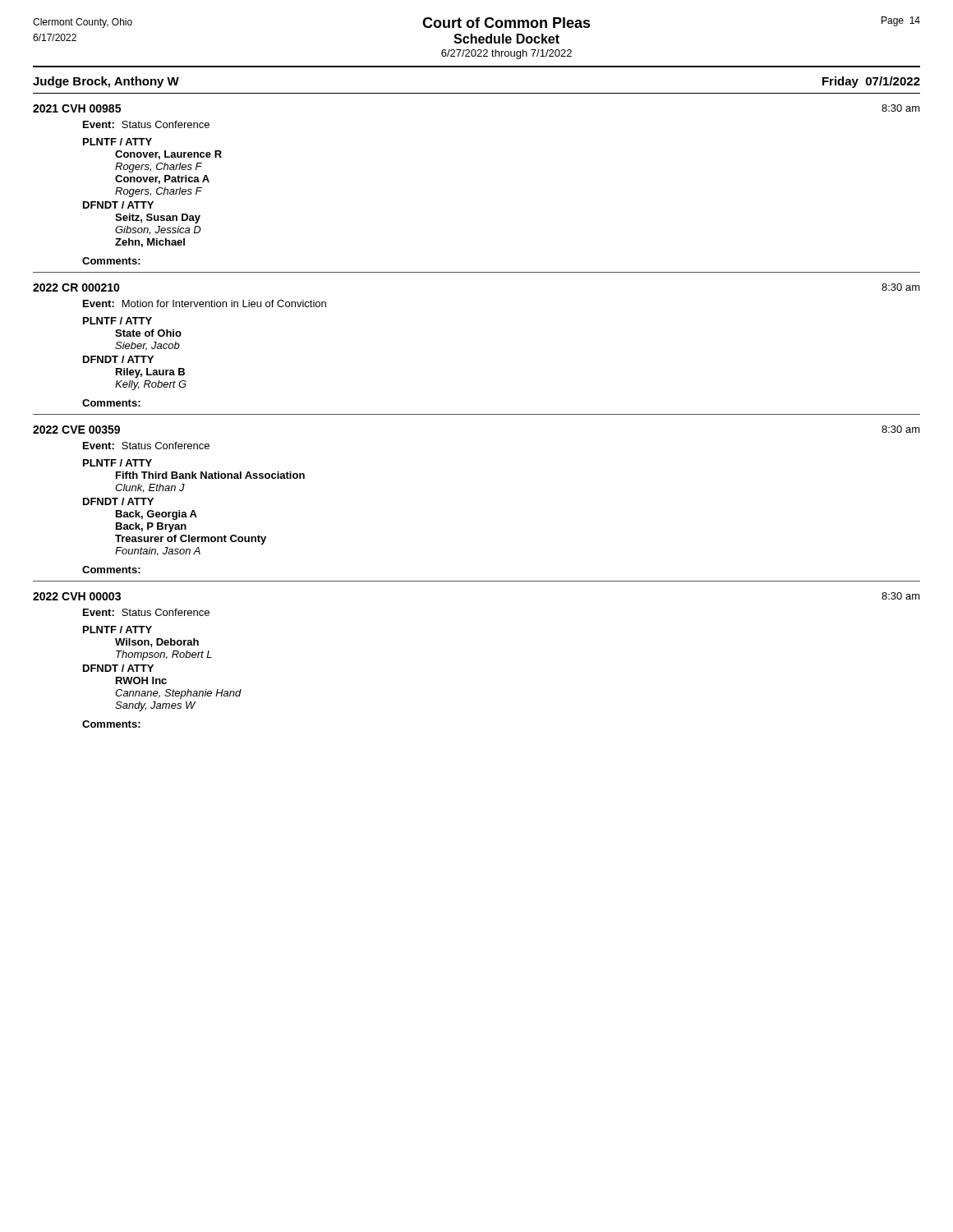This screenshot has height=1232, width=953.
Task: Locate the text block containing "2022 CR 000210 8:30 am Event: Motion"
Action: (74, 287)
